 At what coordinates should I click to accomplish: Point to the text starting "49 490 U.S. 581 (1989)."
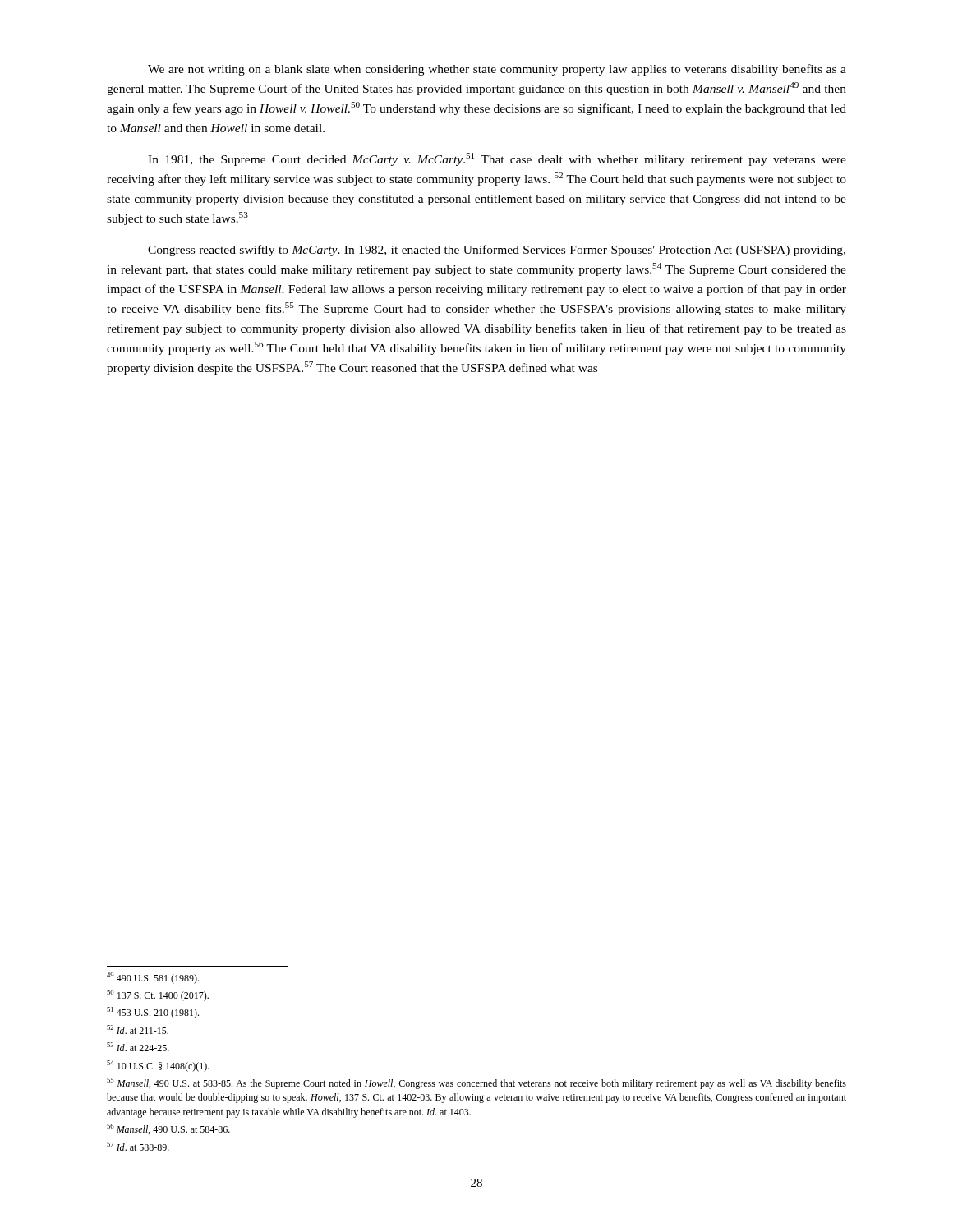[x=153, y=978]
